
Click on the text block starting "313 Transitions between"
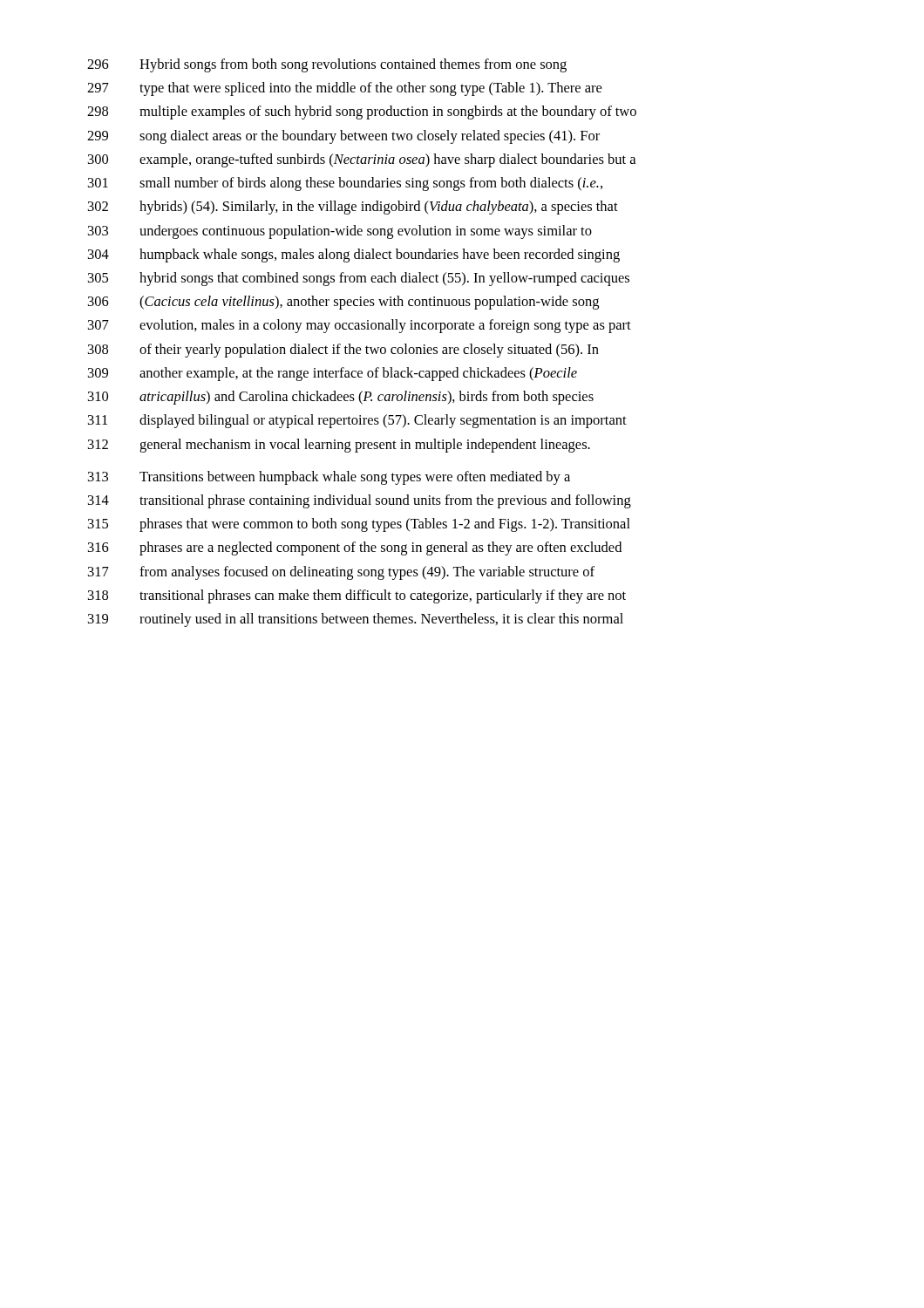471,548
